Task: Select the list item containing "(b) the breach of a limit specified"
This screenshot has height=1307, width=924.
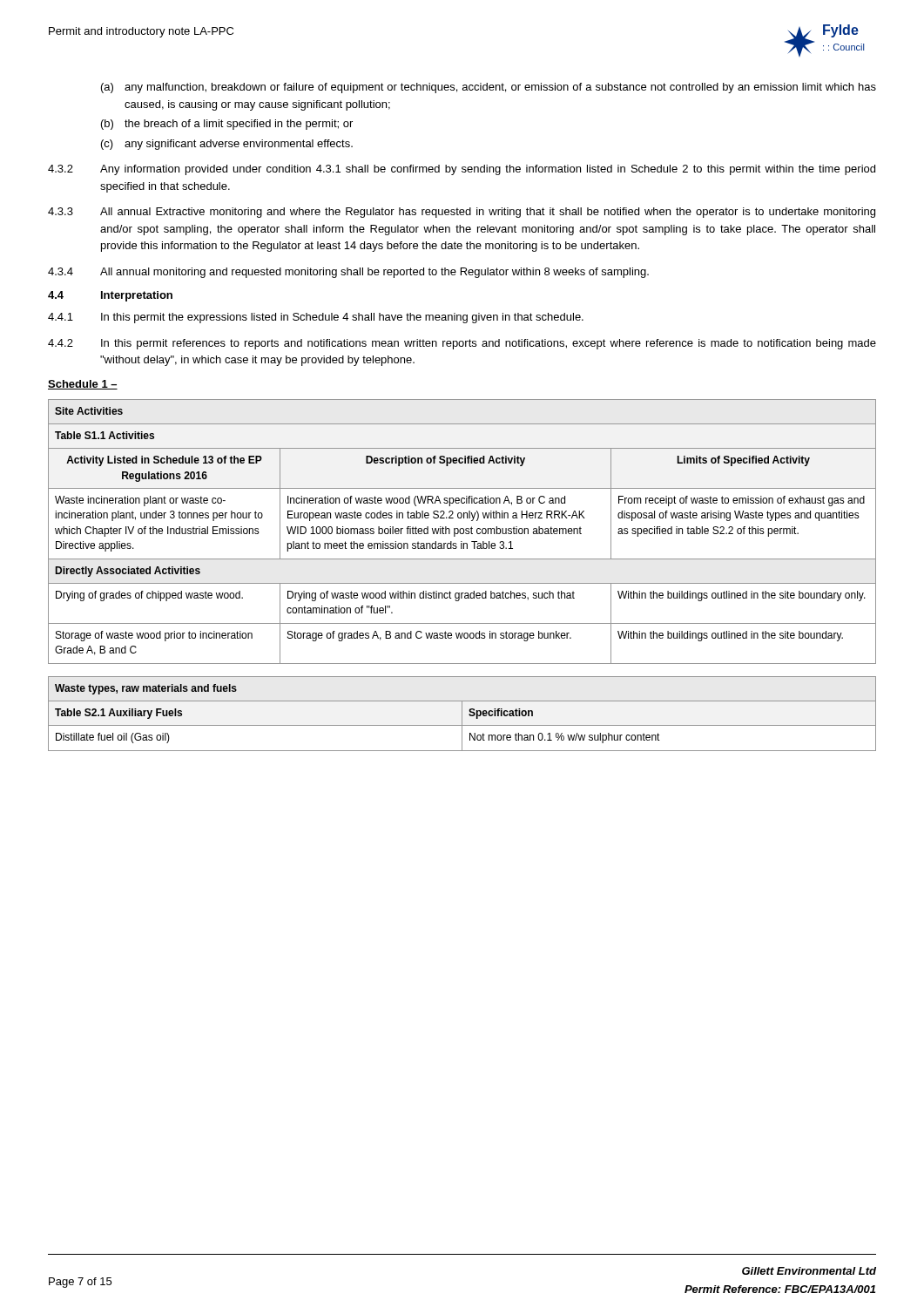Action: point(227,125)
